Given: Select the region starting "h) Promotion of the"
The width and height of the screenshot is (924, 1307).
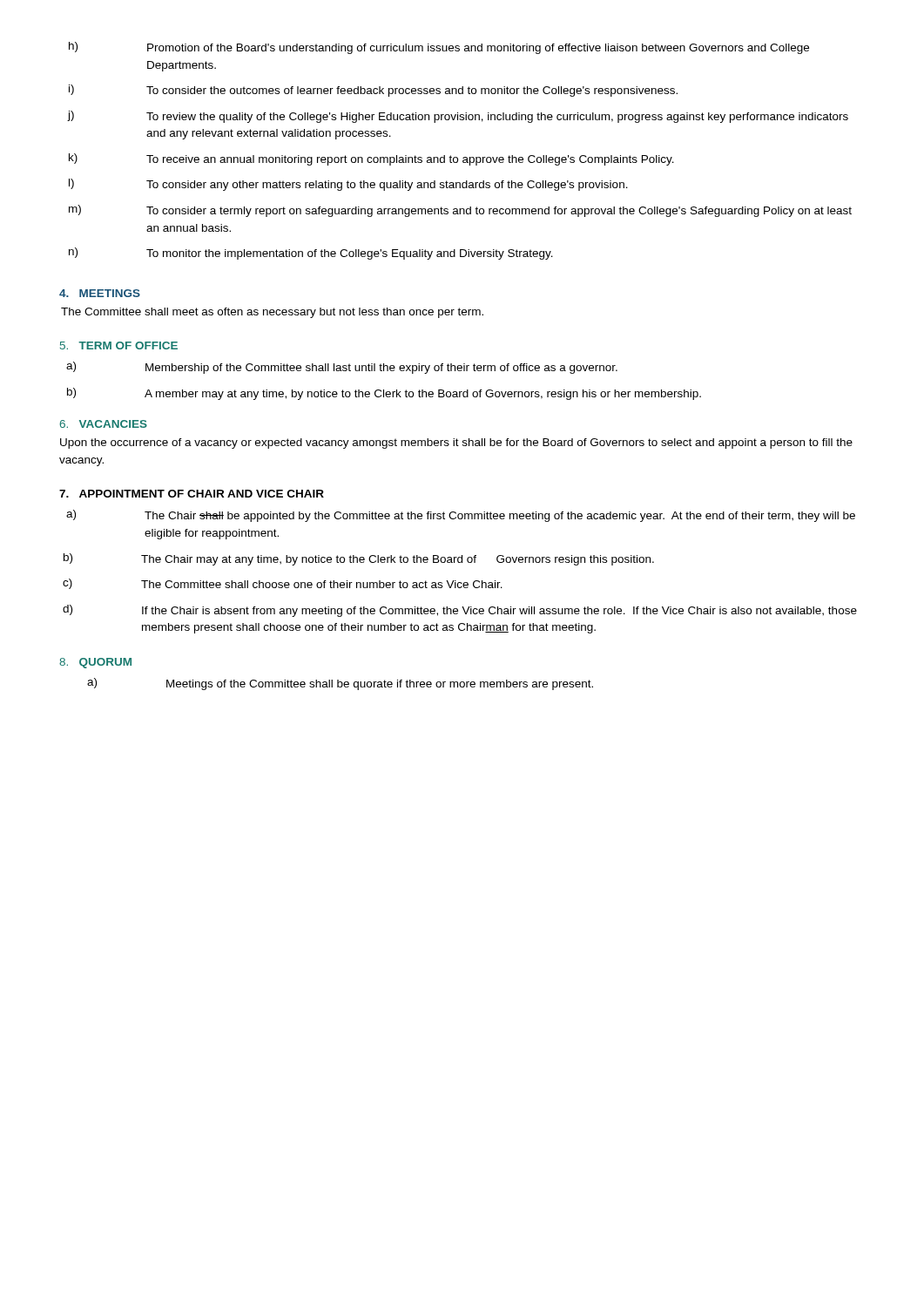Looking at the screenshot, I should point(462,56).
